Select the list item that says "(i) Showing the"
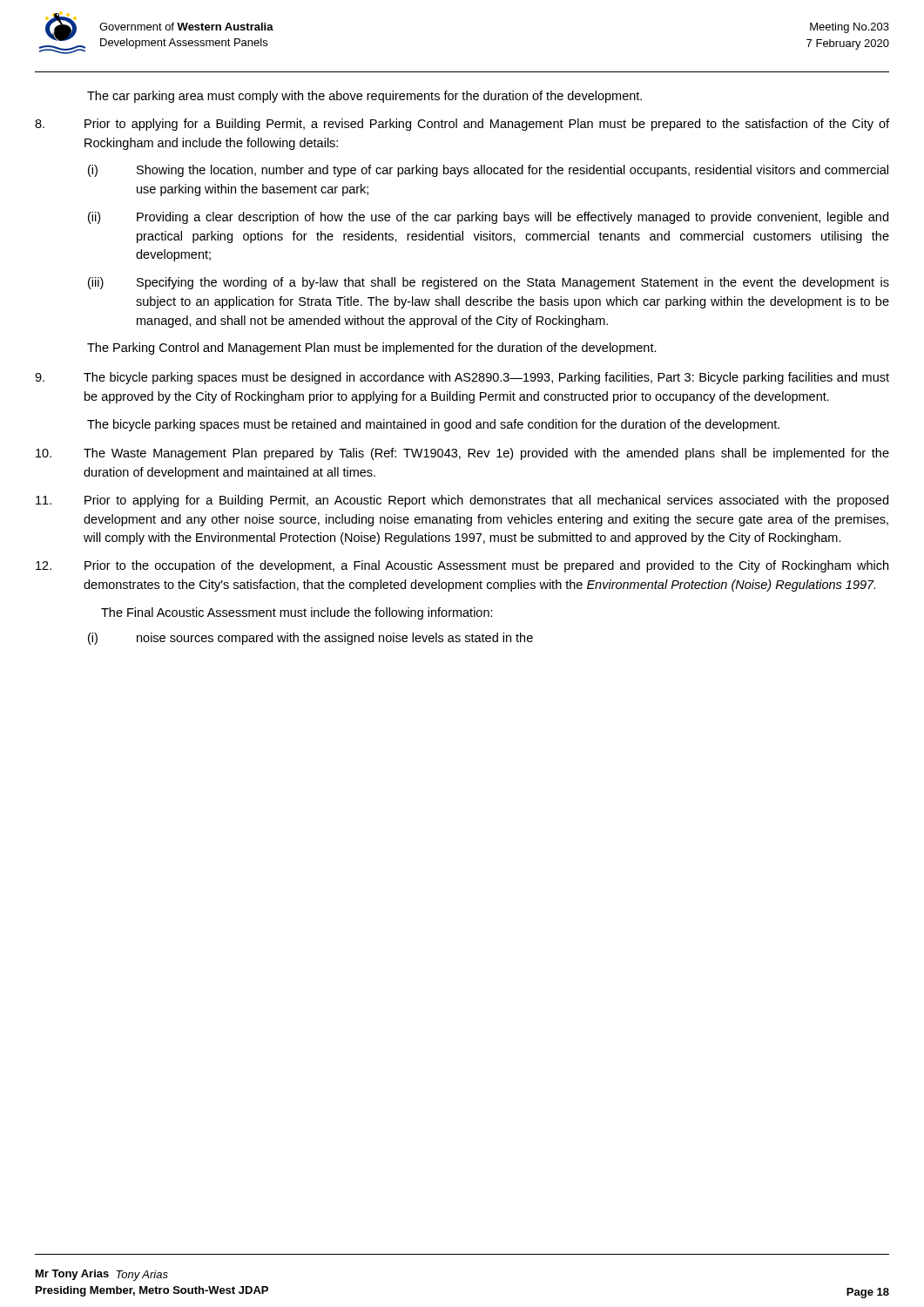 (488, 180)
